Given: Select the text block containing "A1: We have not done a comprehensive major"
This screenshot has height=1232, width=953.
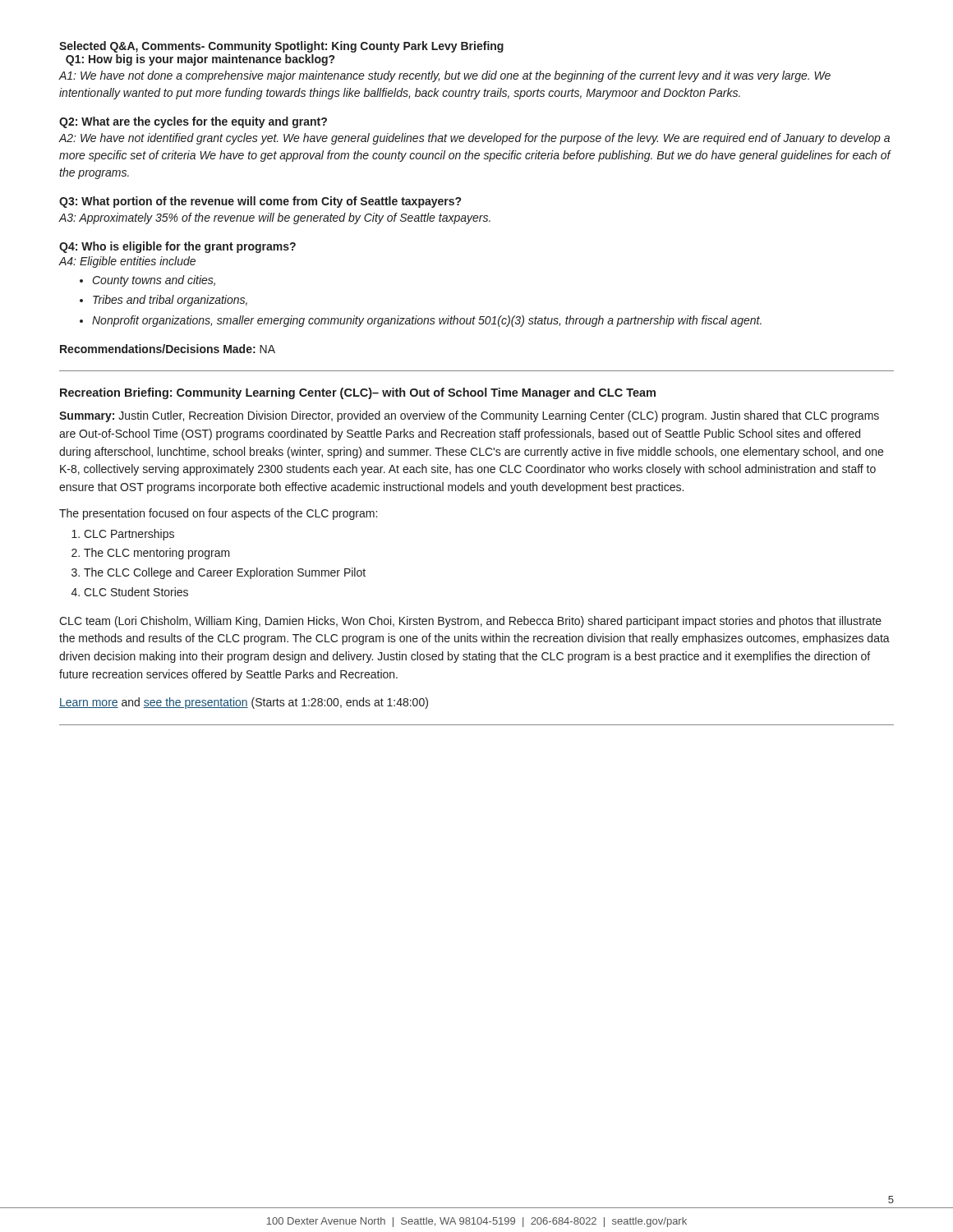Looking at the screenshot, I should pyautogui.click(x=445, y=84).
